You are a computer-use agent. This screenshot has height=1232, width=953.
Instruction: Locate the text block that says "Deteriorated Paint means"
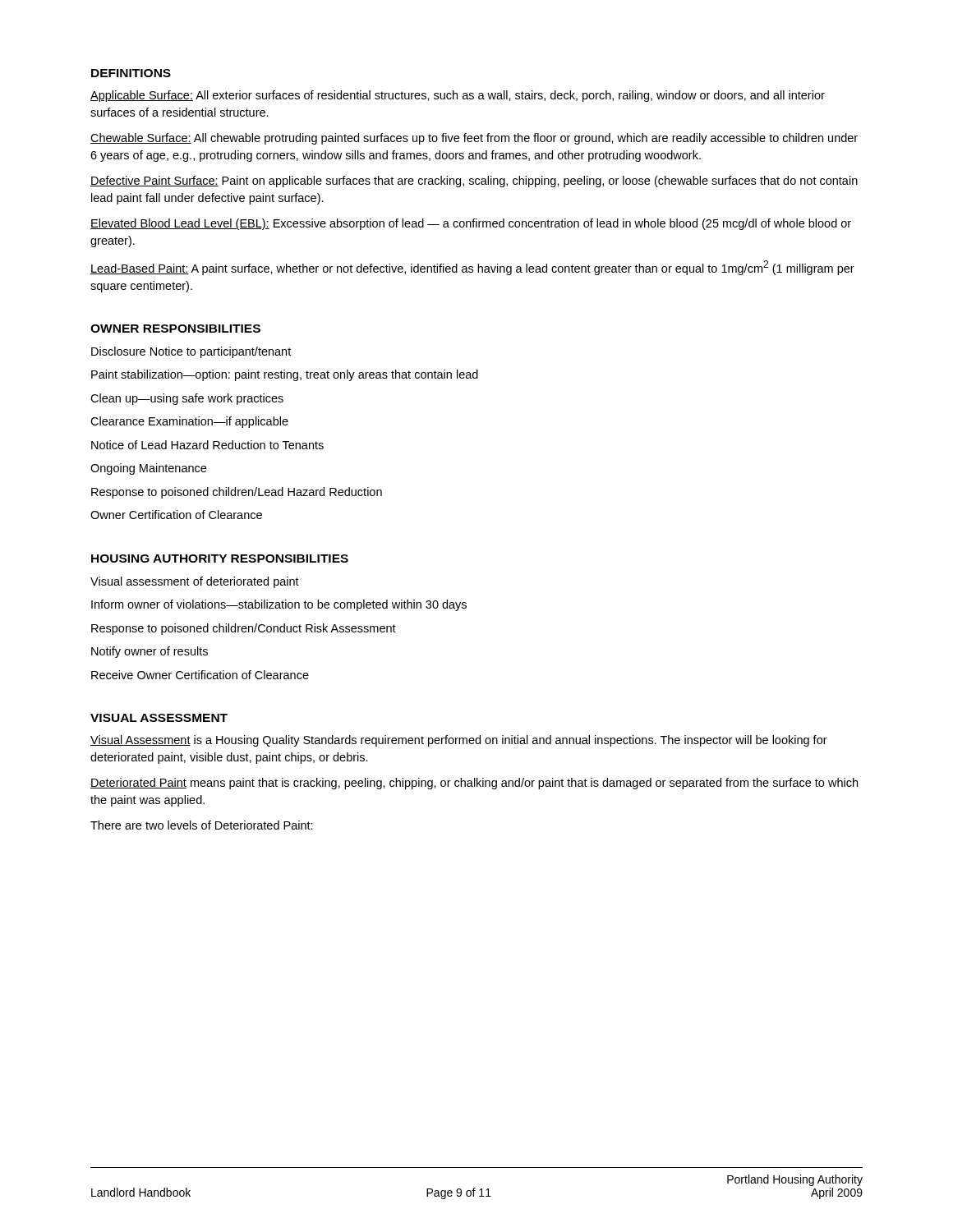click(x=474, y=791)
